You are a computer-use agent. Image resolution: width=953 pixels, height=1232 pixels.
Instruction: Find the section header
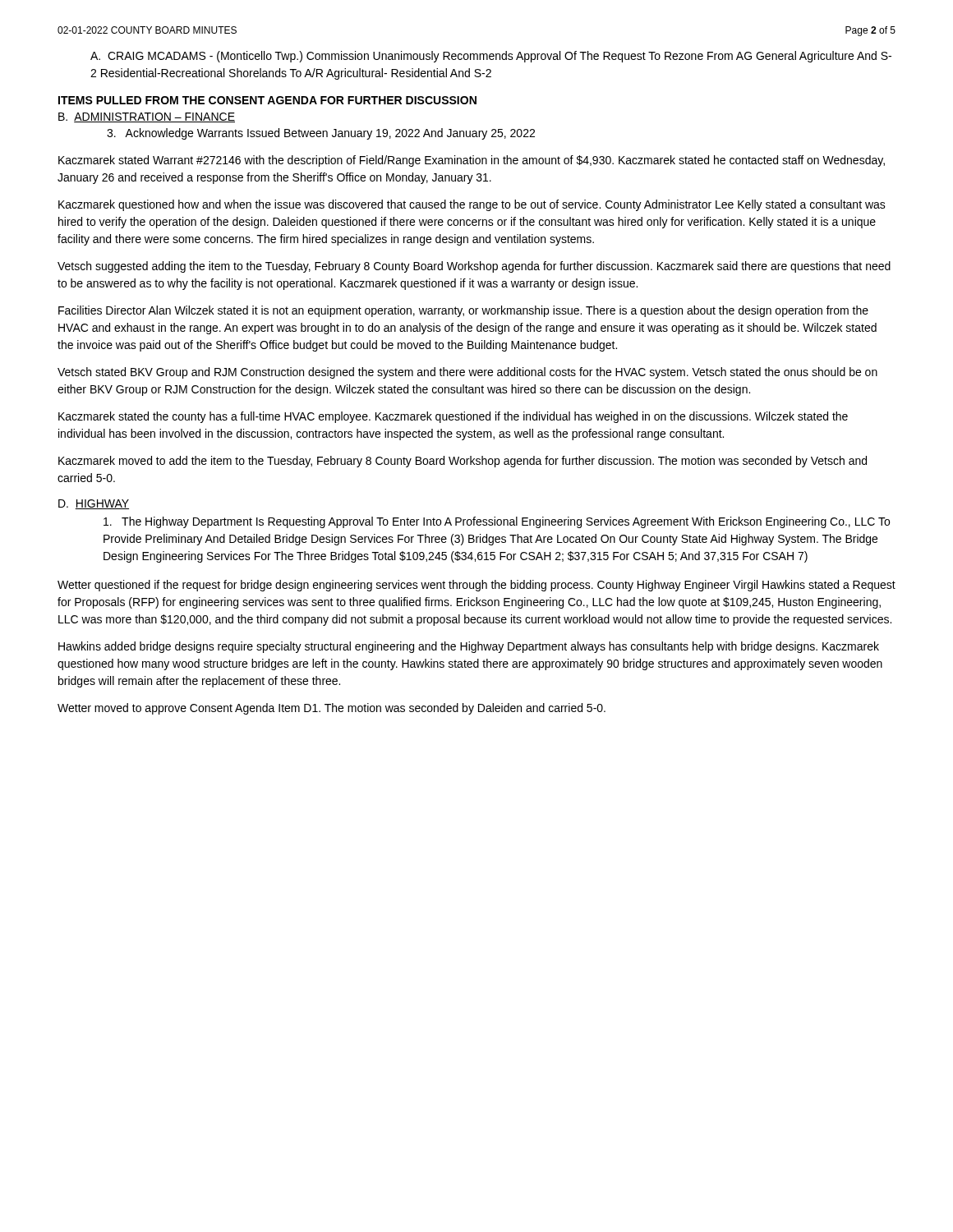(x=267, y=100)
